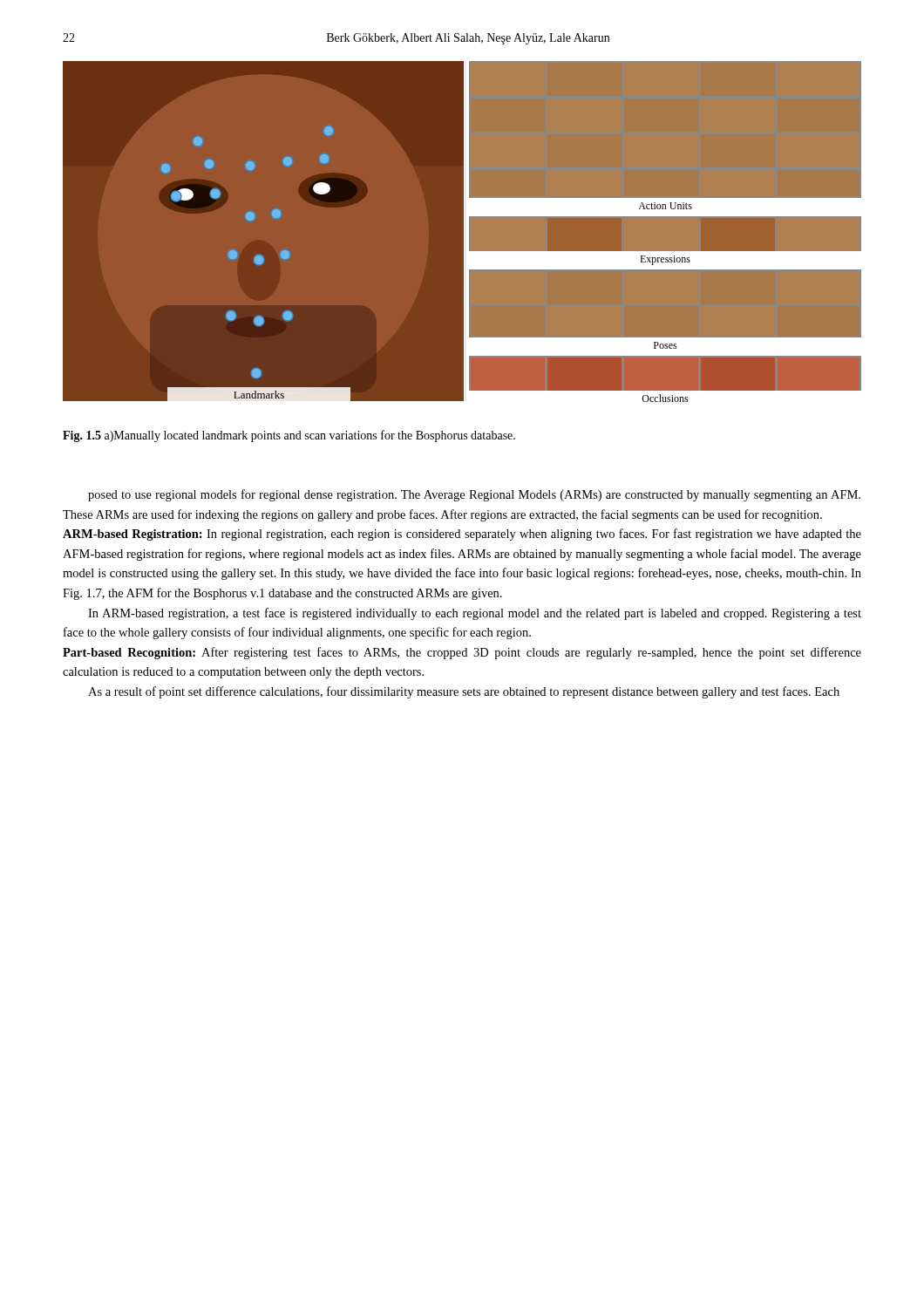Locate the text block containing "As a result of point set"
The height and width of the screenshot is (1308, 924).
(464, 692)
